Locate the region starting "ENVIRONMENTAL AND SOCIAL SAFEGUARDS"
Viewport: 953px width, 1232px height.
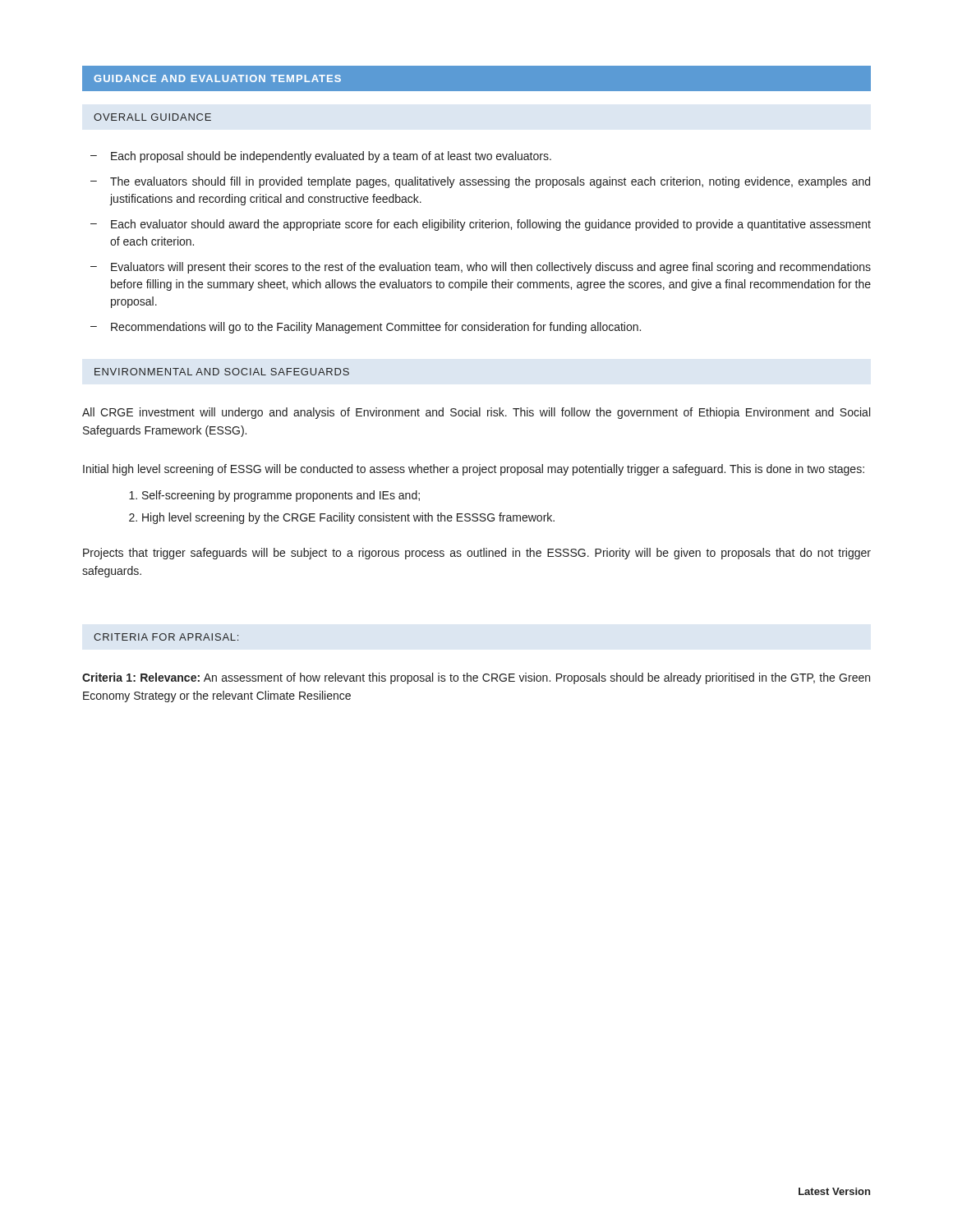point(222,372)
